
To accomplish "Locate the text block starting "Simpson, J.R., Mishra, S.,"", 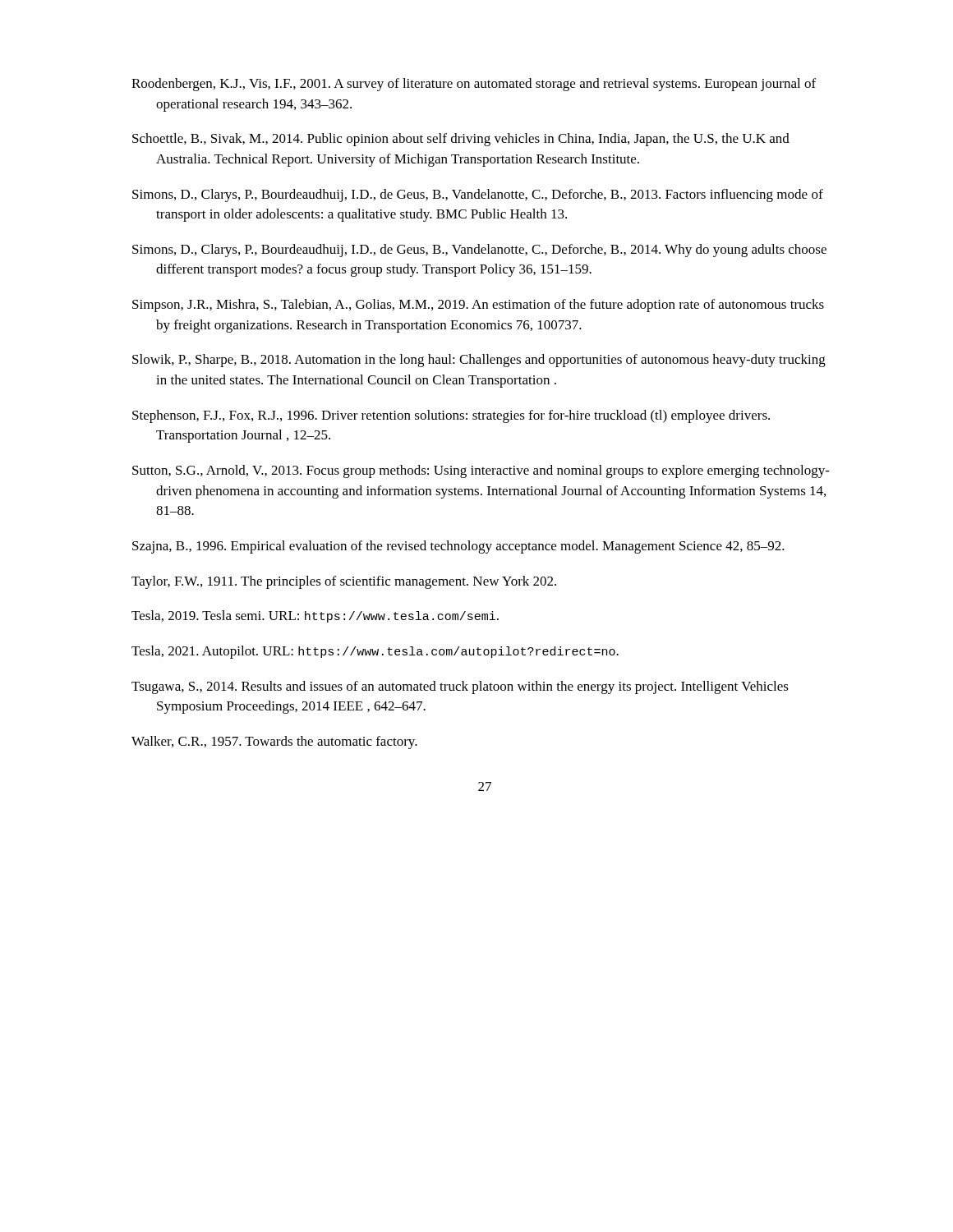I will pos(485,315).
